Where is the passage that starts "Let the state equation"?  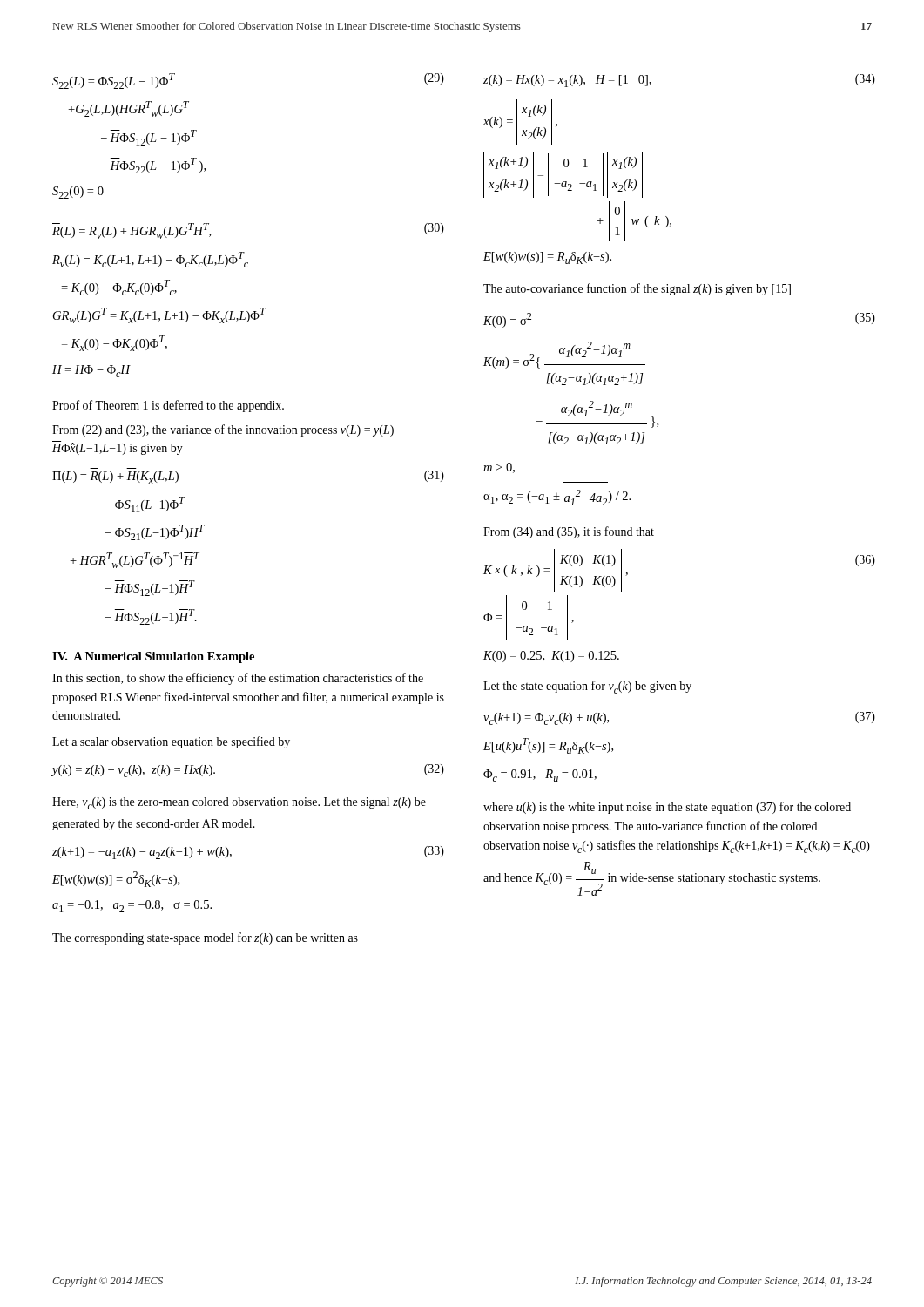pos(588,688)
